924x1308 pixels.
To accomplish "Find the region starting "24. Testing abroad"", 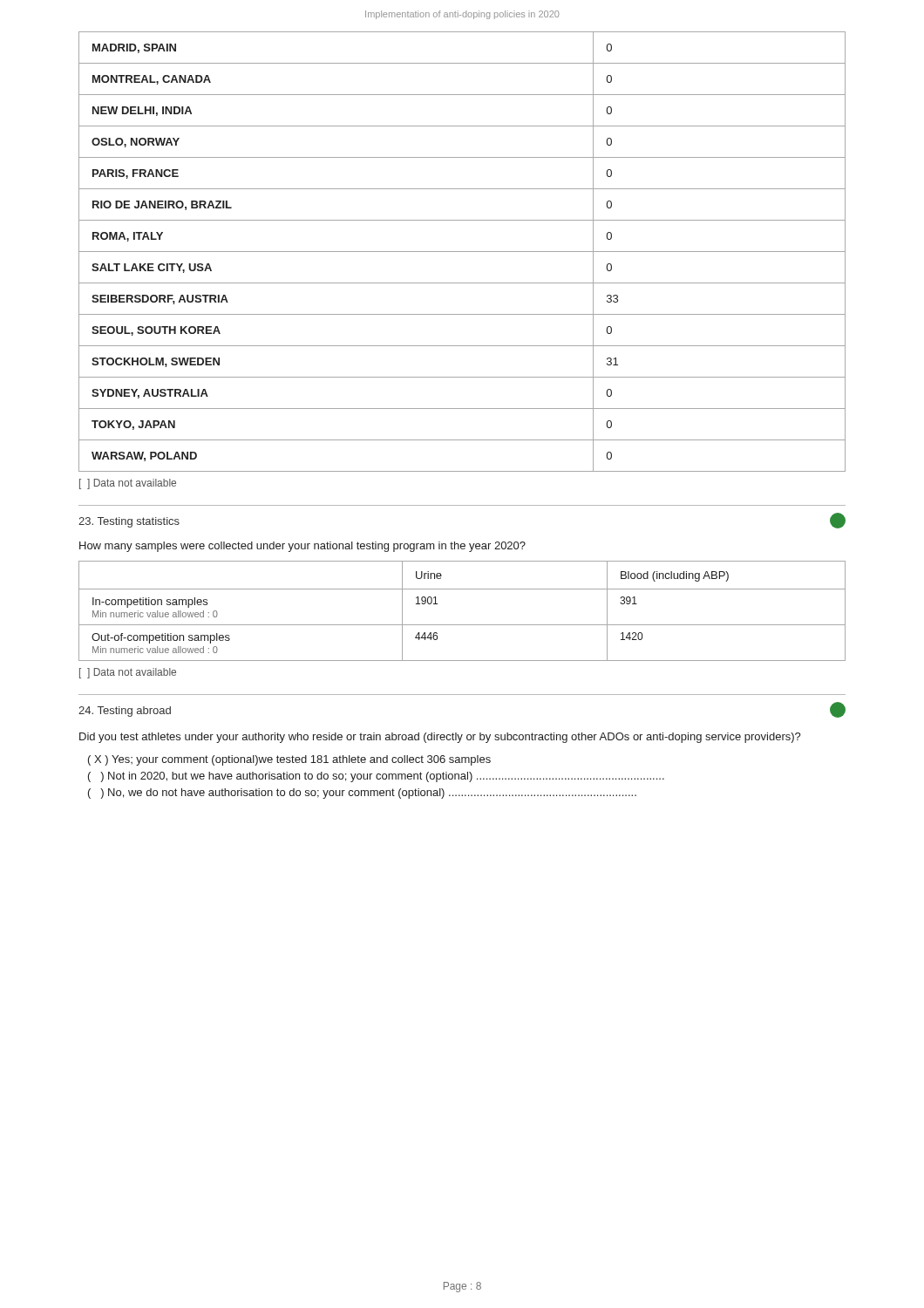I will coord(125,710).
